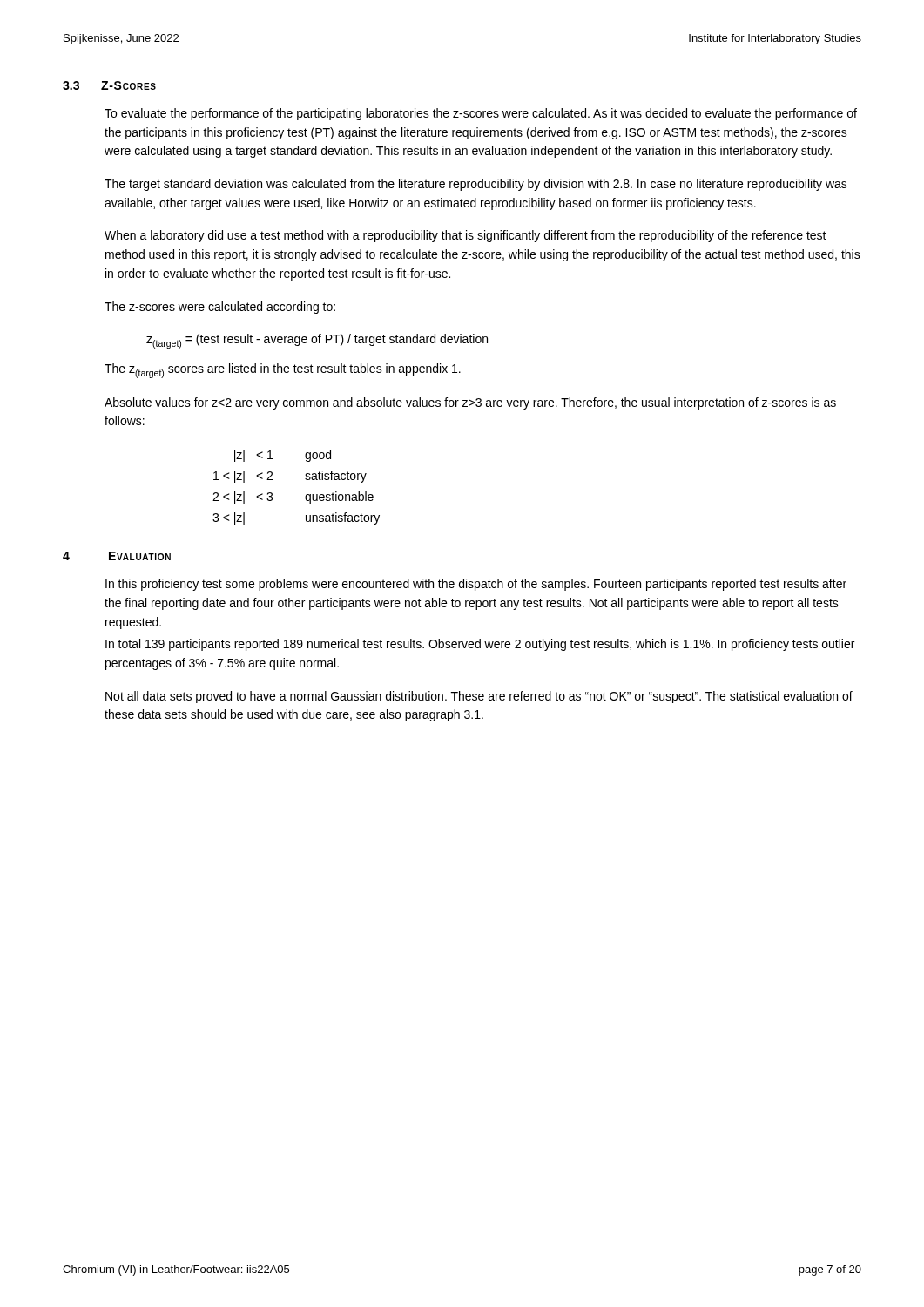The height and width of the screenshot is (1307, 924).
Task: Click on the list item that reads "3 < |z| unsatisfactory"
Action: tap(226, 519)
